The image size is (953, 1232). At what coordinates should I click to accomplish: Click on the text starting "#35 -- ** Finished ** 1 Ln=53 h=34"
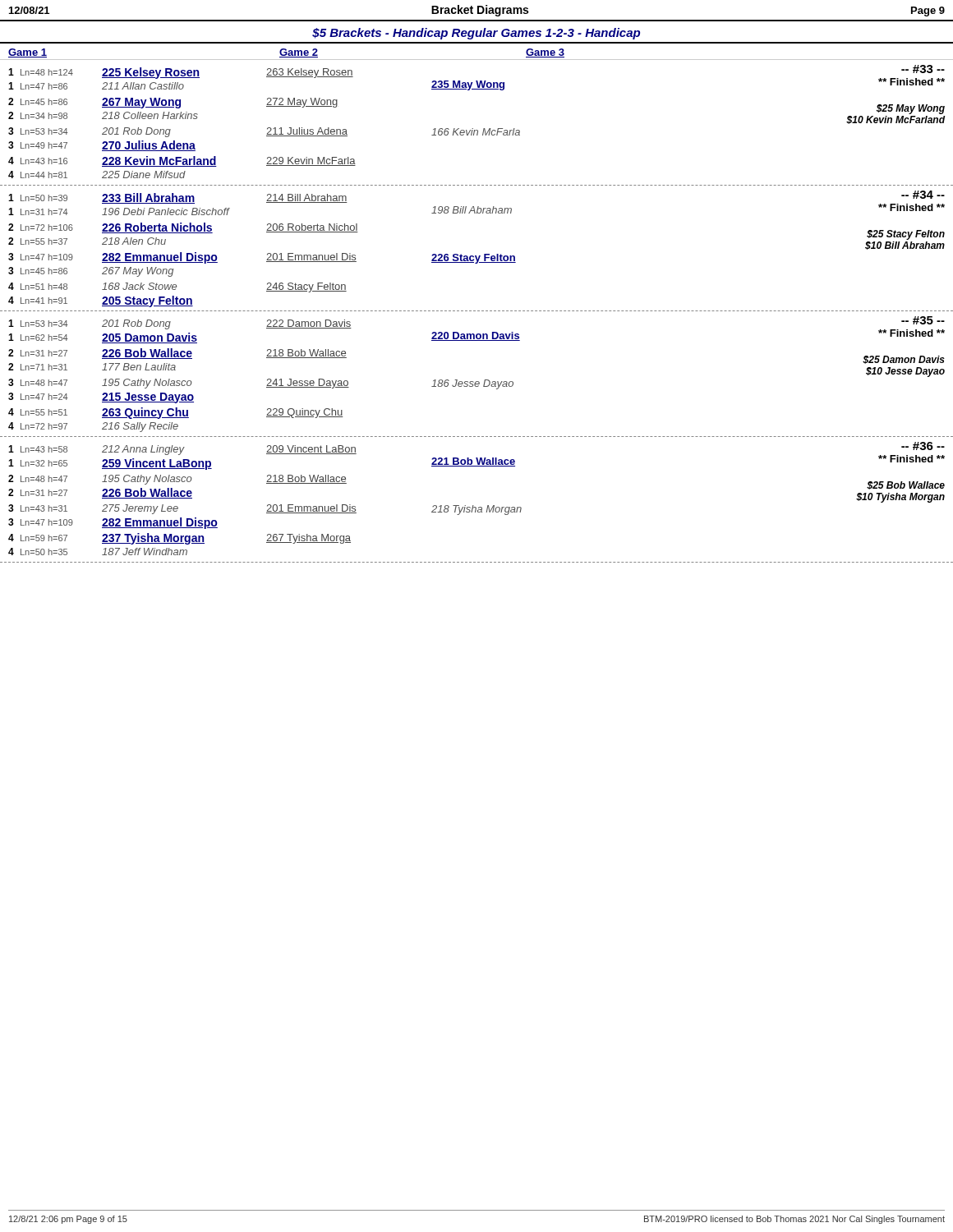pyautogui.click(x=476, y=373)
